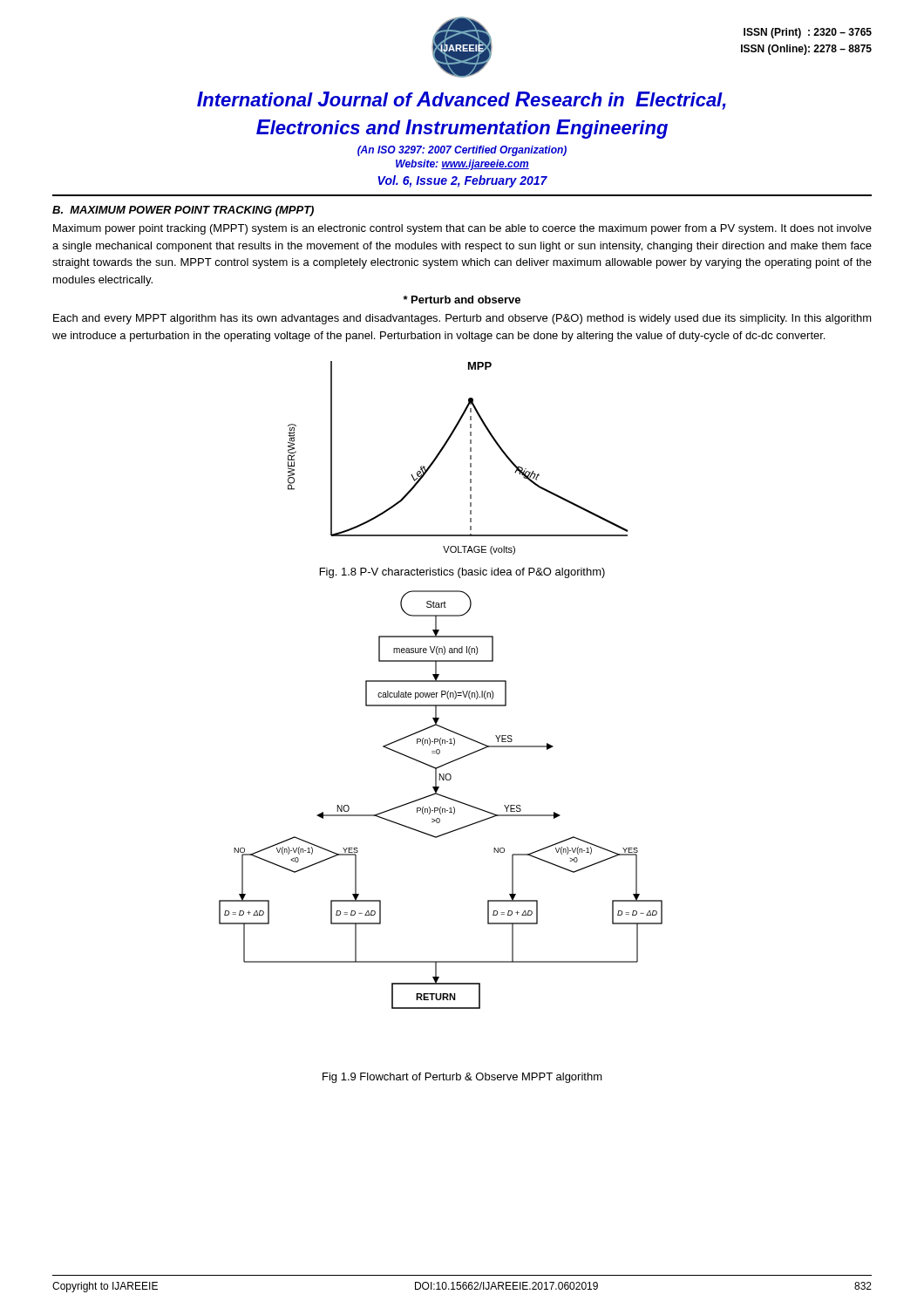Point to the block starting "Fig. 1.8 P-V characteristics (basic"
This screenshot has height=1308, width=924.
(x=462, y=572)
